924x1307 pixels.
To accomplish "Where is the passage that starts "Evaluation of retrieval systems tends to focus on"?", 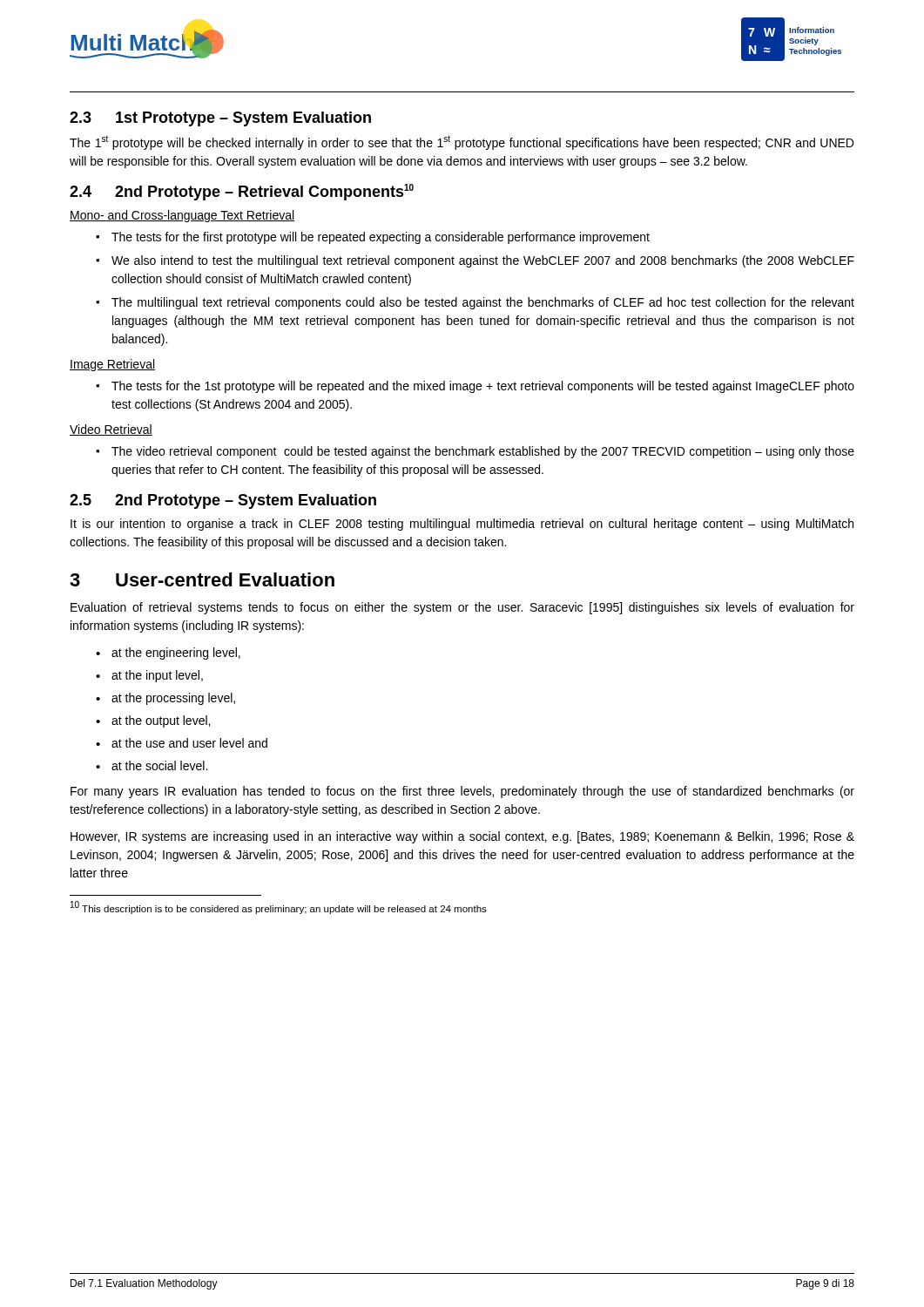I will (x=462, y=617).
